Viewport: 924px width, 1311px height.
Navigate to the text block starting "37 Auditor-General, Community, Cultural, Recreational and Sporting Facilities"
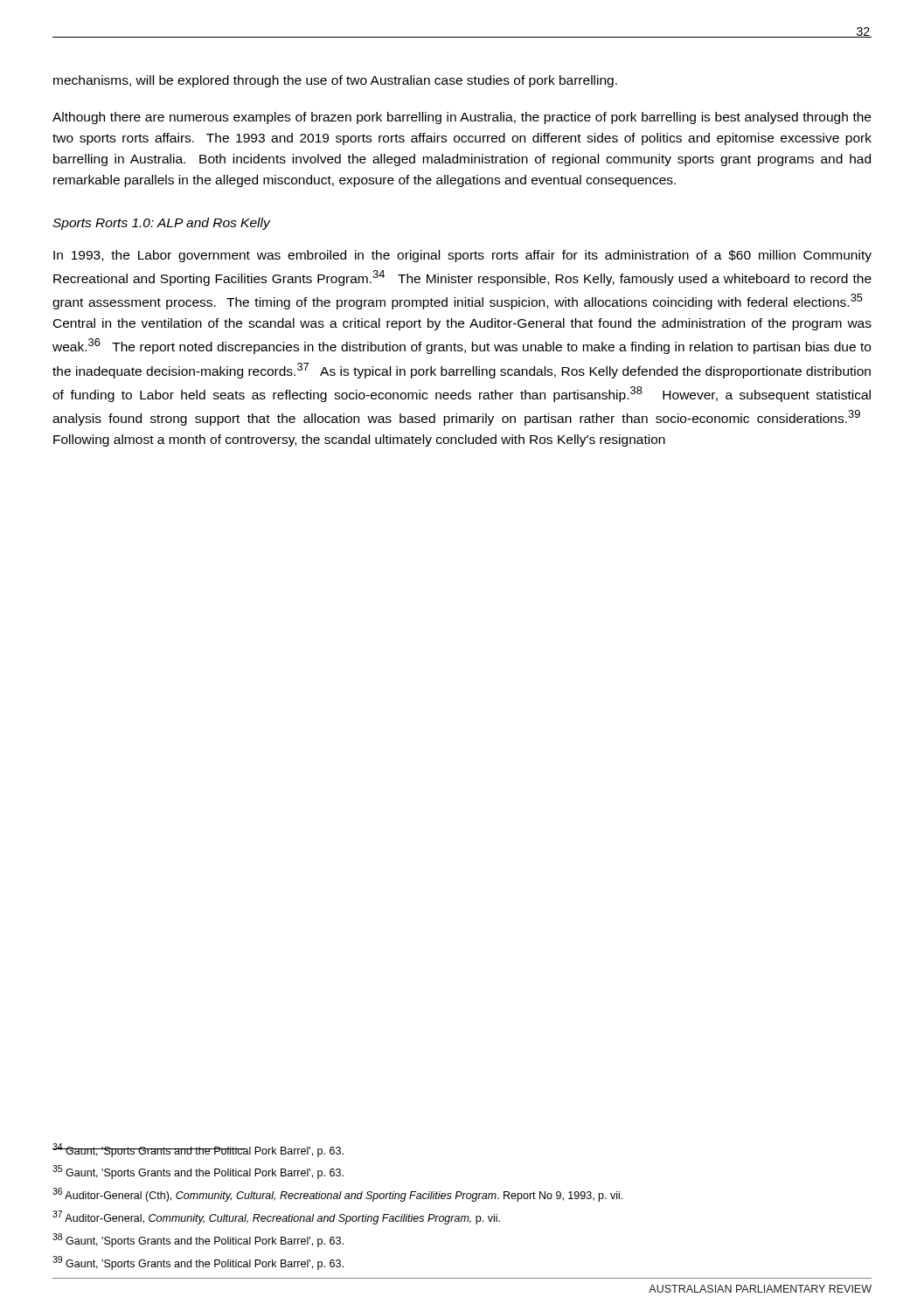pos(277,1217)
